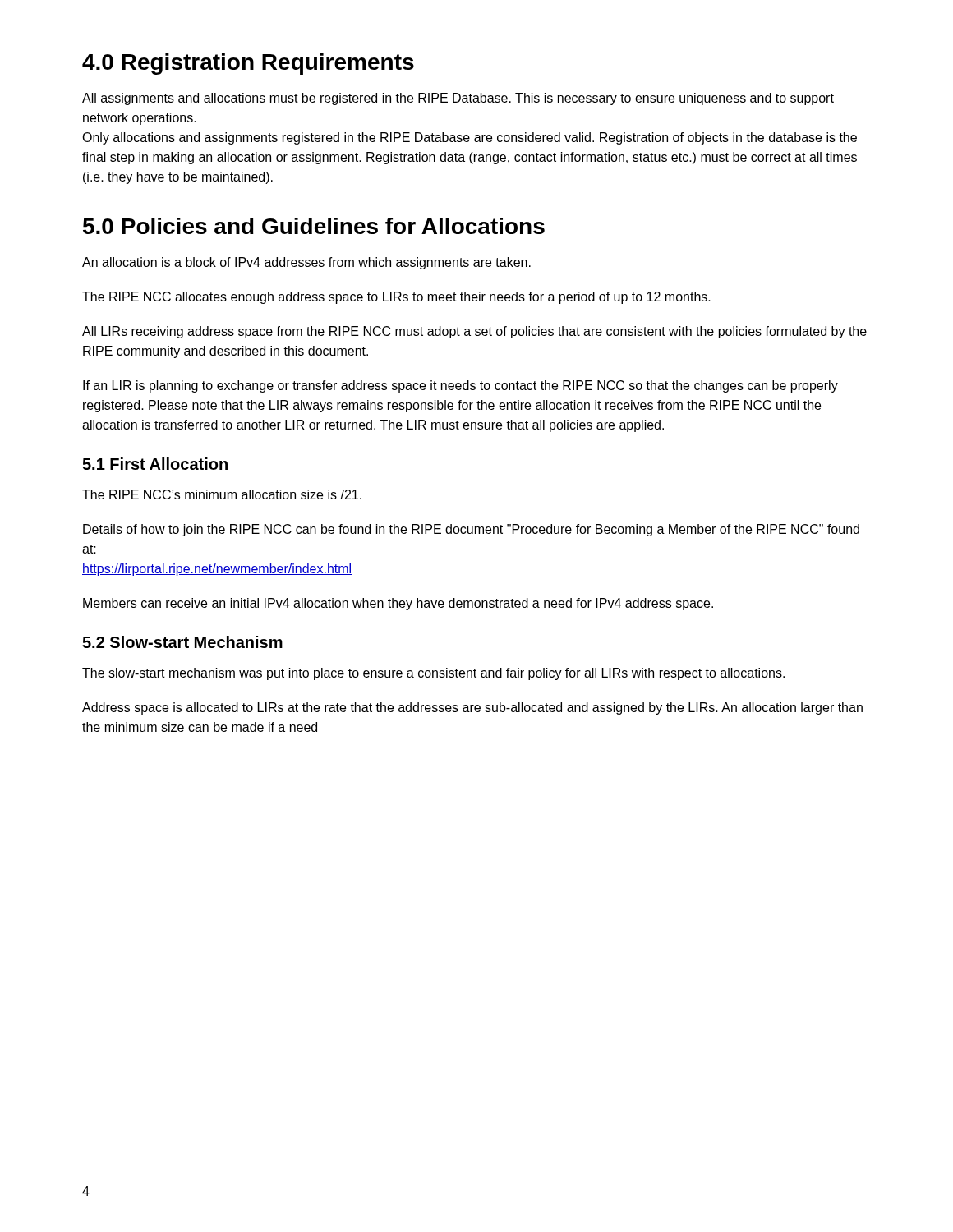Click on the section header that reads "5.2 Slow-start Mechanism"
The width and height of the screenshot is (953, 1232).
pos(182,642)
